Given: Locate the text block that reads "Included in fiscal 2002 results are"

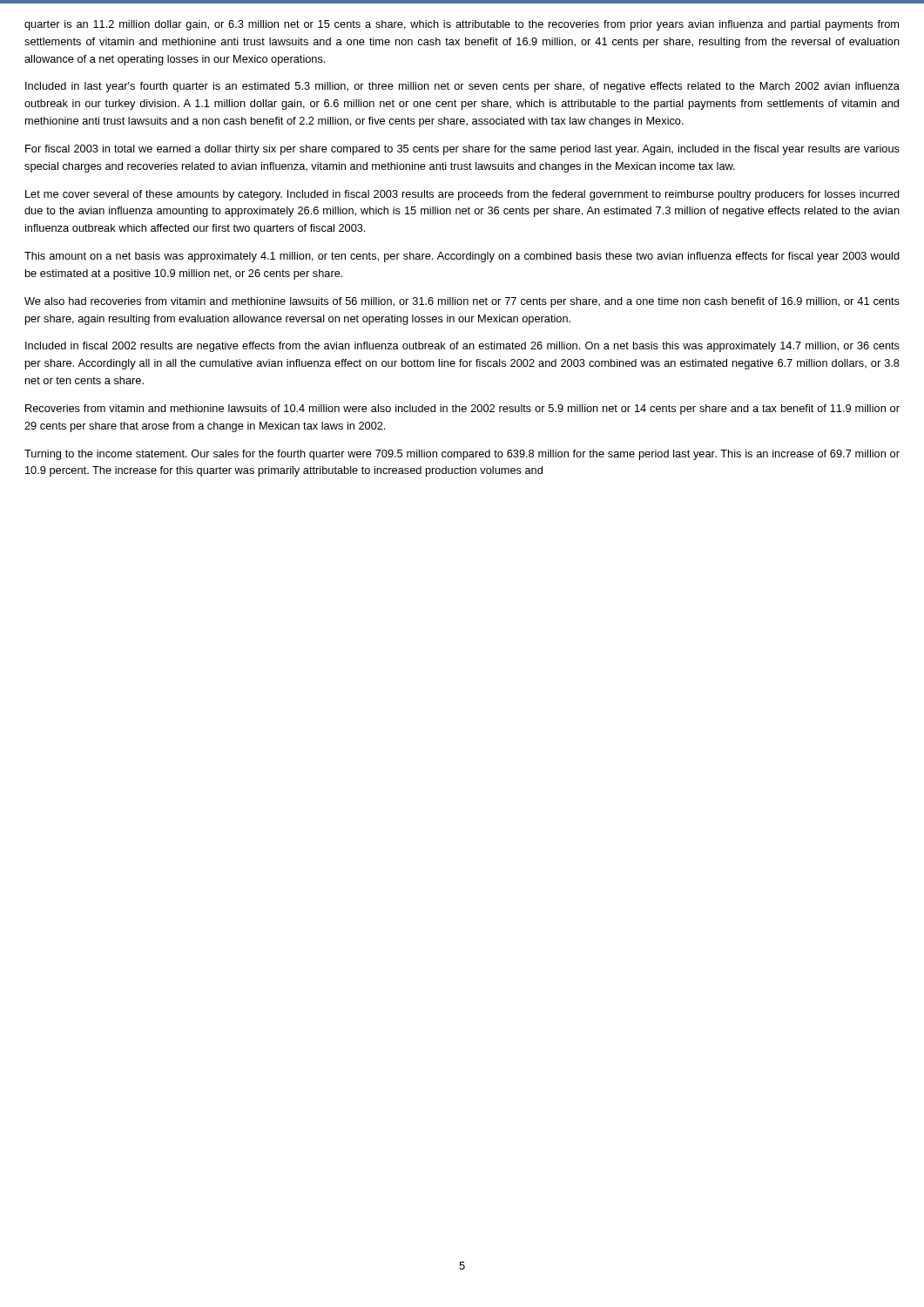Looking at the screenshot, I should coord(462,363).
